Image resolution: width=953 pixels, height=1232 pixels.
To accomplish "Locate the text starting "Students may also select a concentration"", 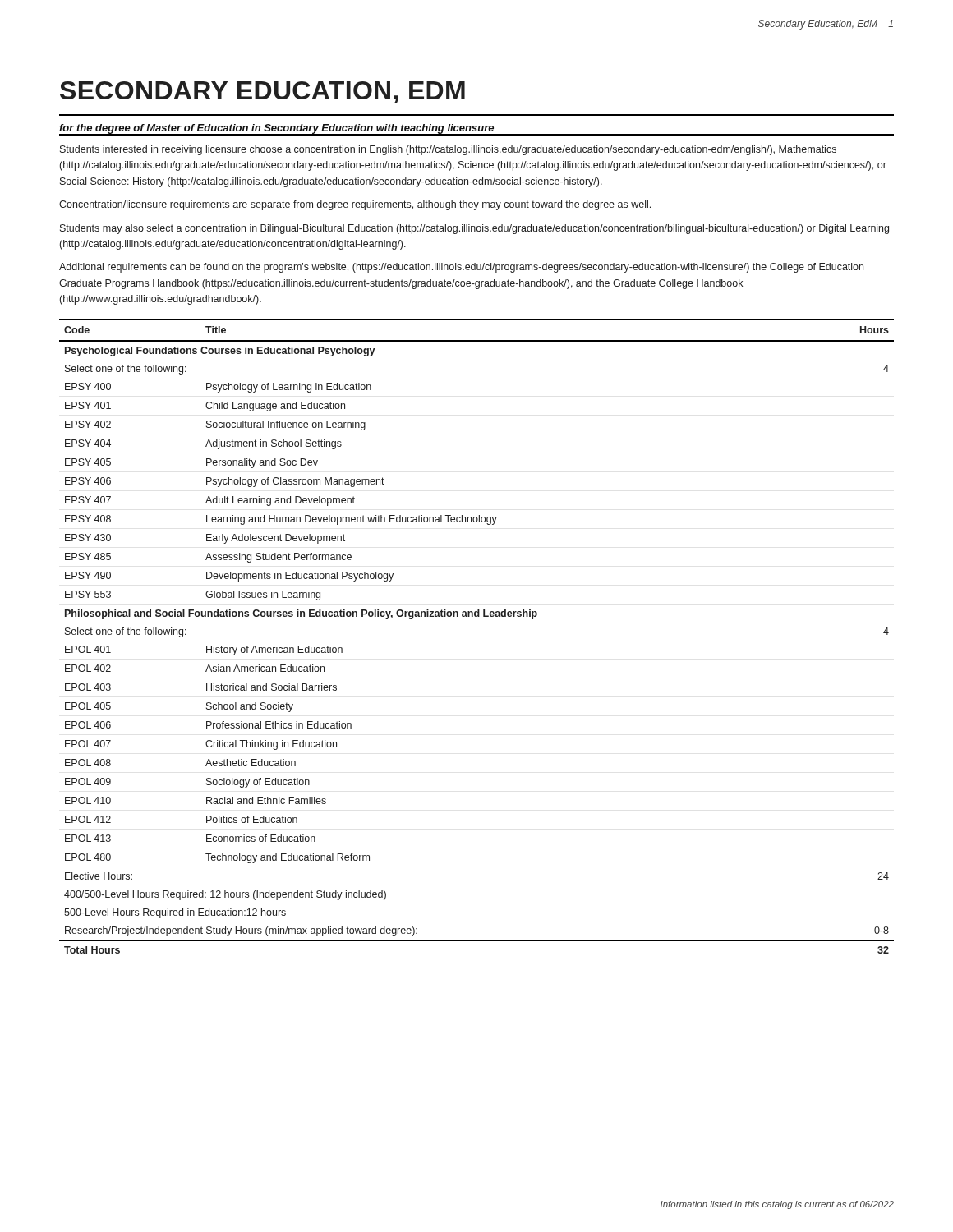I will (x=476, y=236).
